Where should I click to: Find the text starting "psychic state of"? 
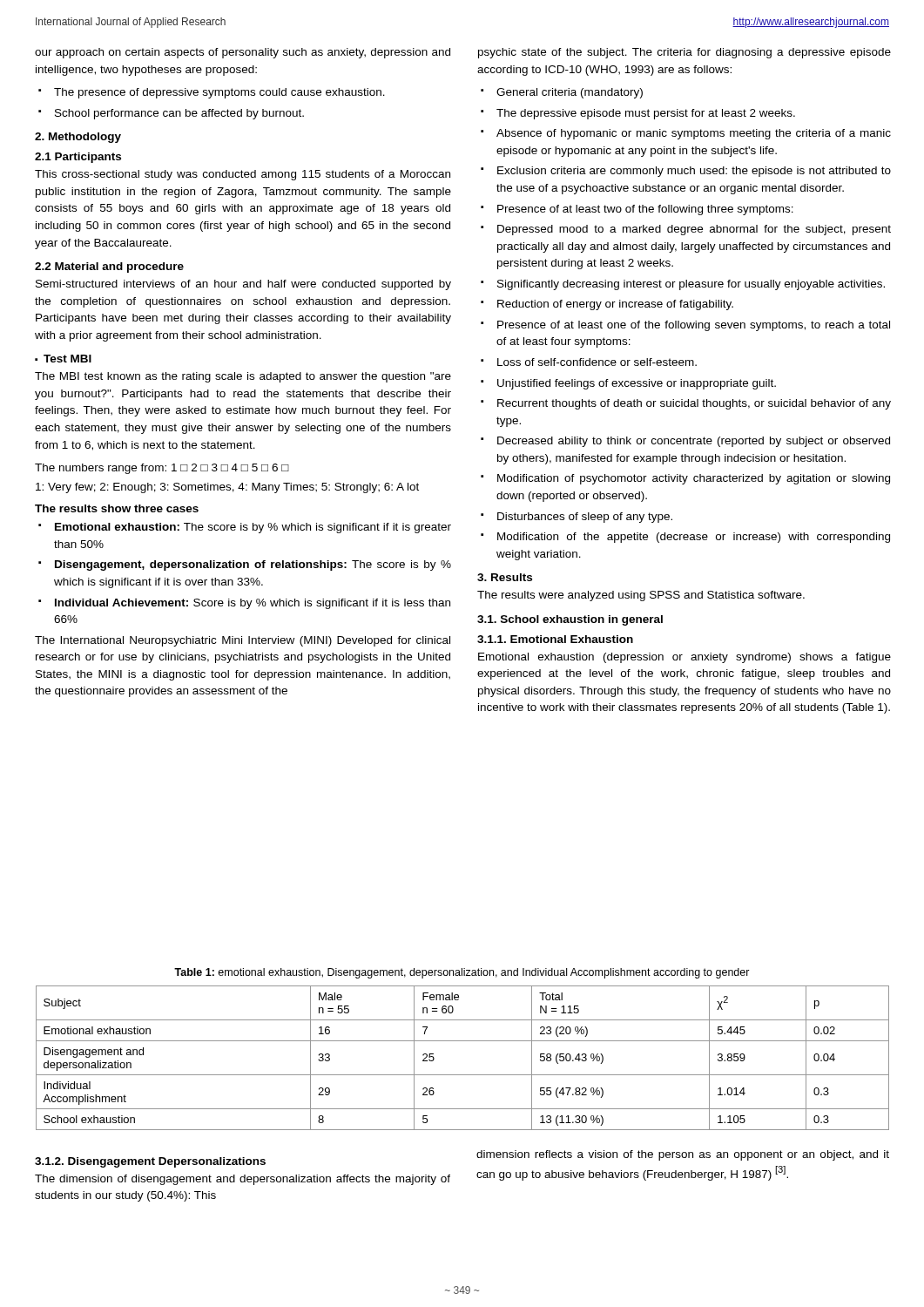tap(684, 61)
